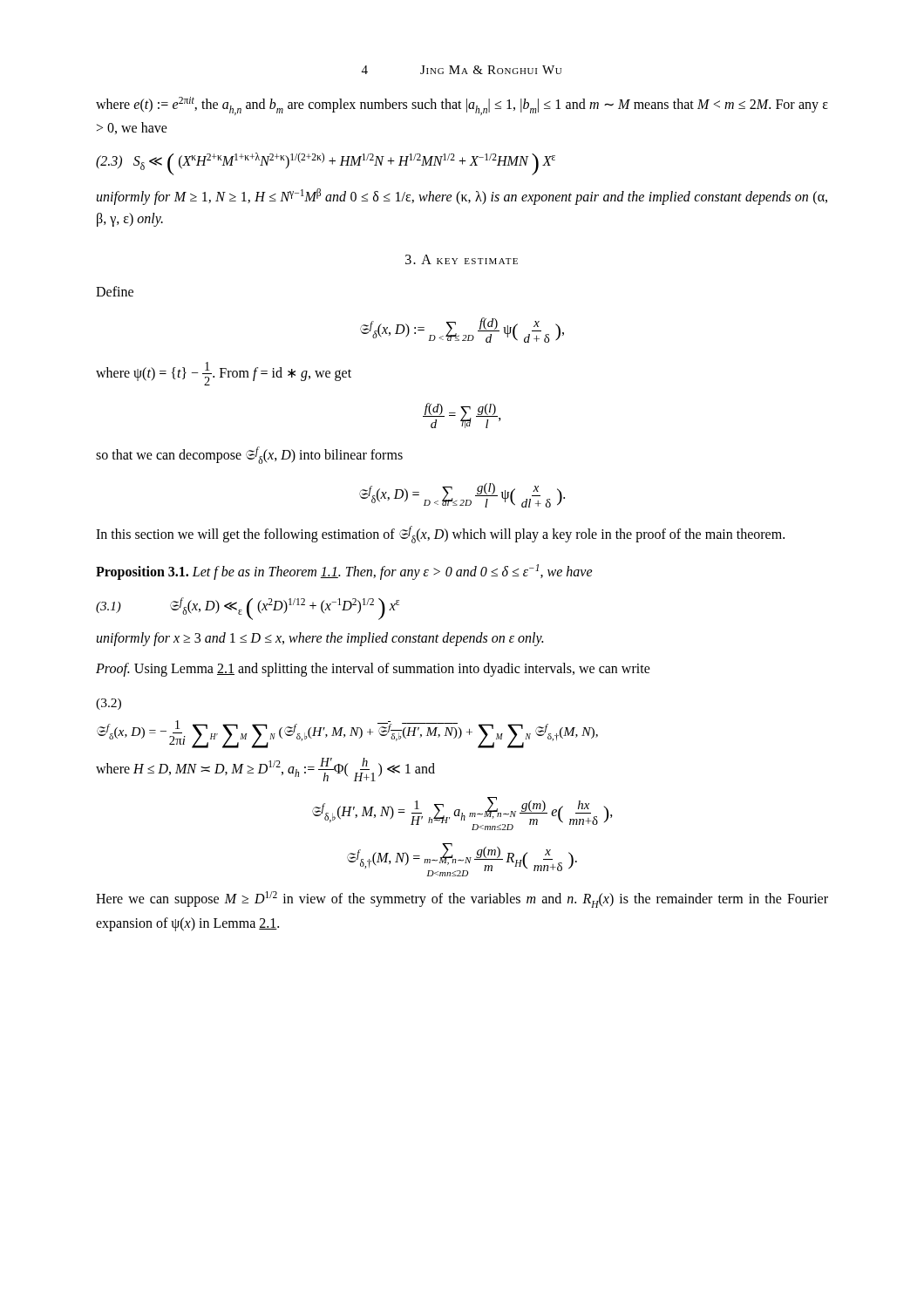Point to the passage starting "𝔖fδ,†(M, N) = ∑ m∼M, n∼ND<mn≤2D g(m)m"
This screenshot has height=1308, width=924.
(462, 860)
